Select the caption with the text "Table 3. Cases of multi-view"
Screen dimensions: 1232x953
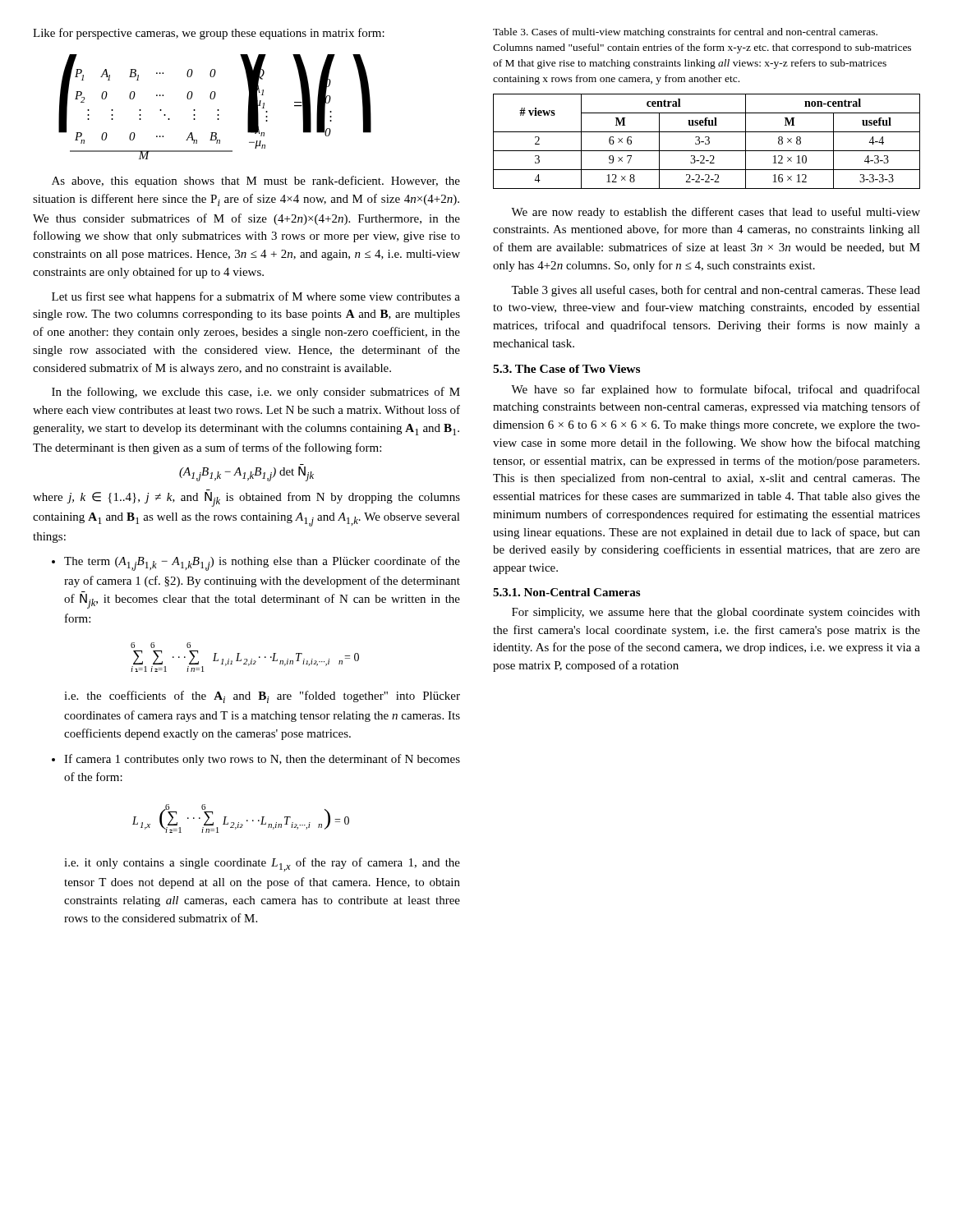click(702, 55)
